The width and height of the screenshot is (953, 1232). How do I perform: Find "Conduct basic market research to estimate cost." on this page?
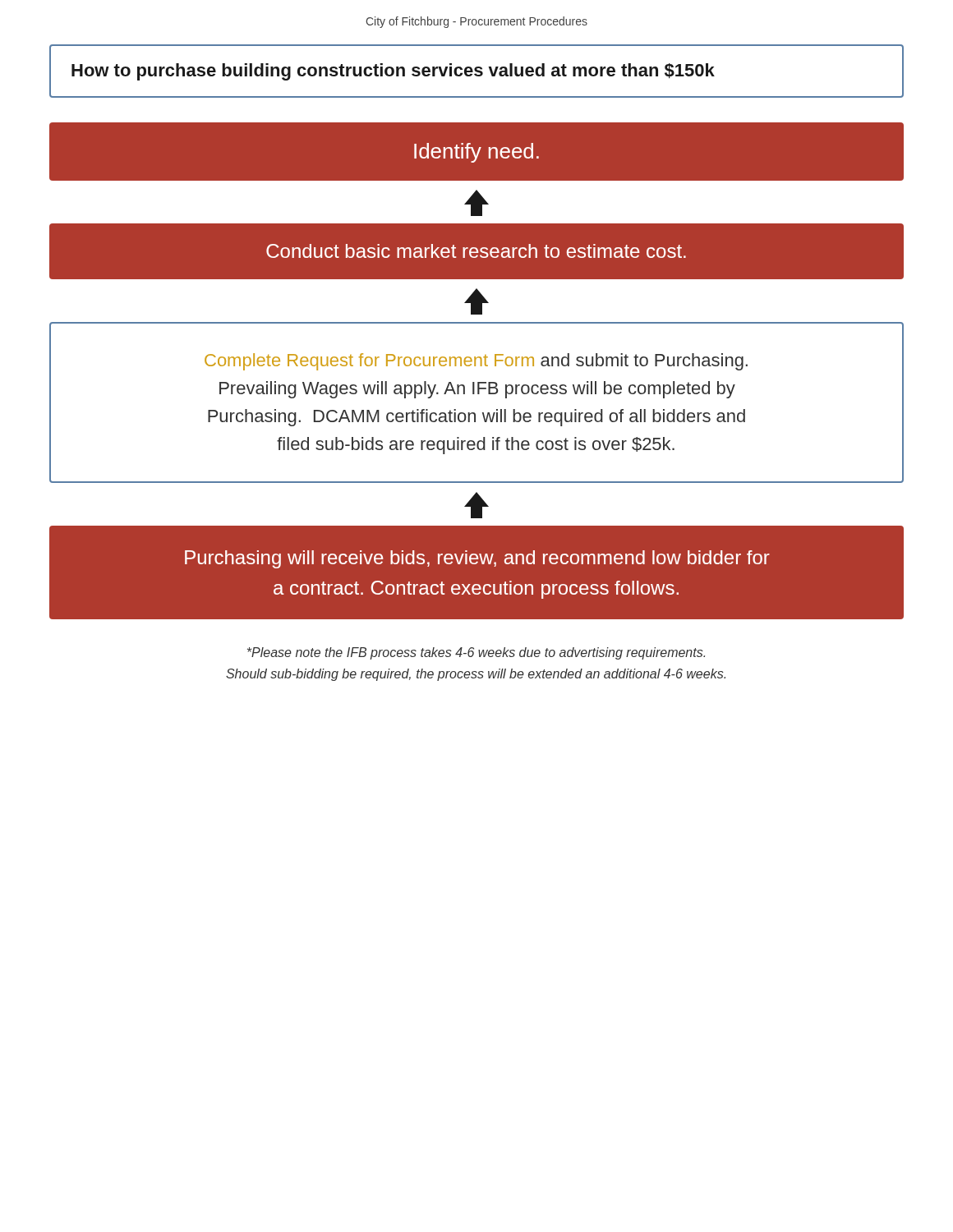click(x=476, y=251)
